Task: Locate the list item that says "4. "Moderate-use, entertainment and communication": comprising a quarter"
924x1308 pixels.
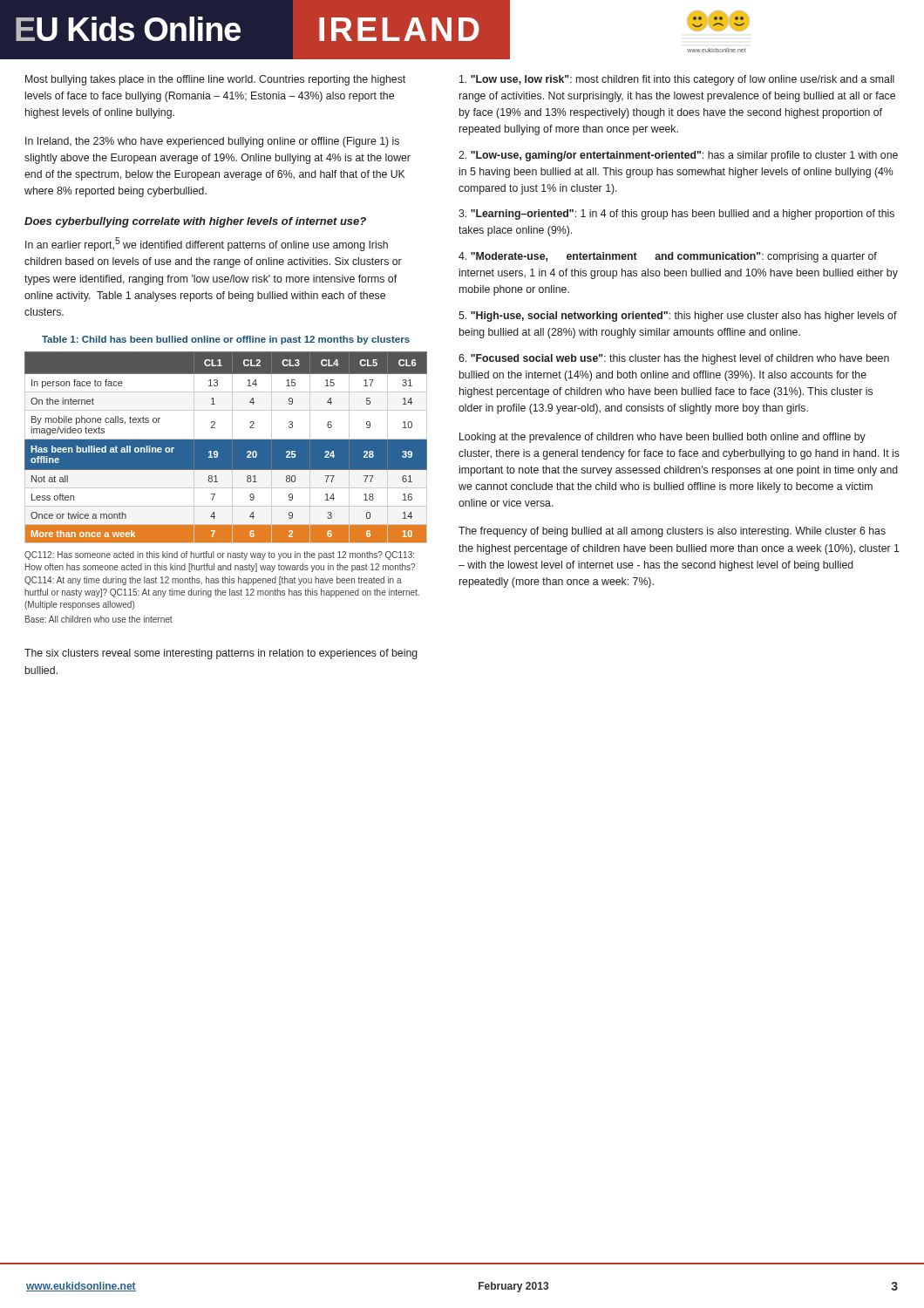Action: [x=678, y=273]
